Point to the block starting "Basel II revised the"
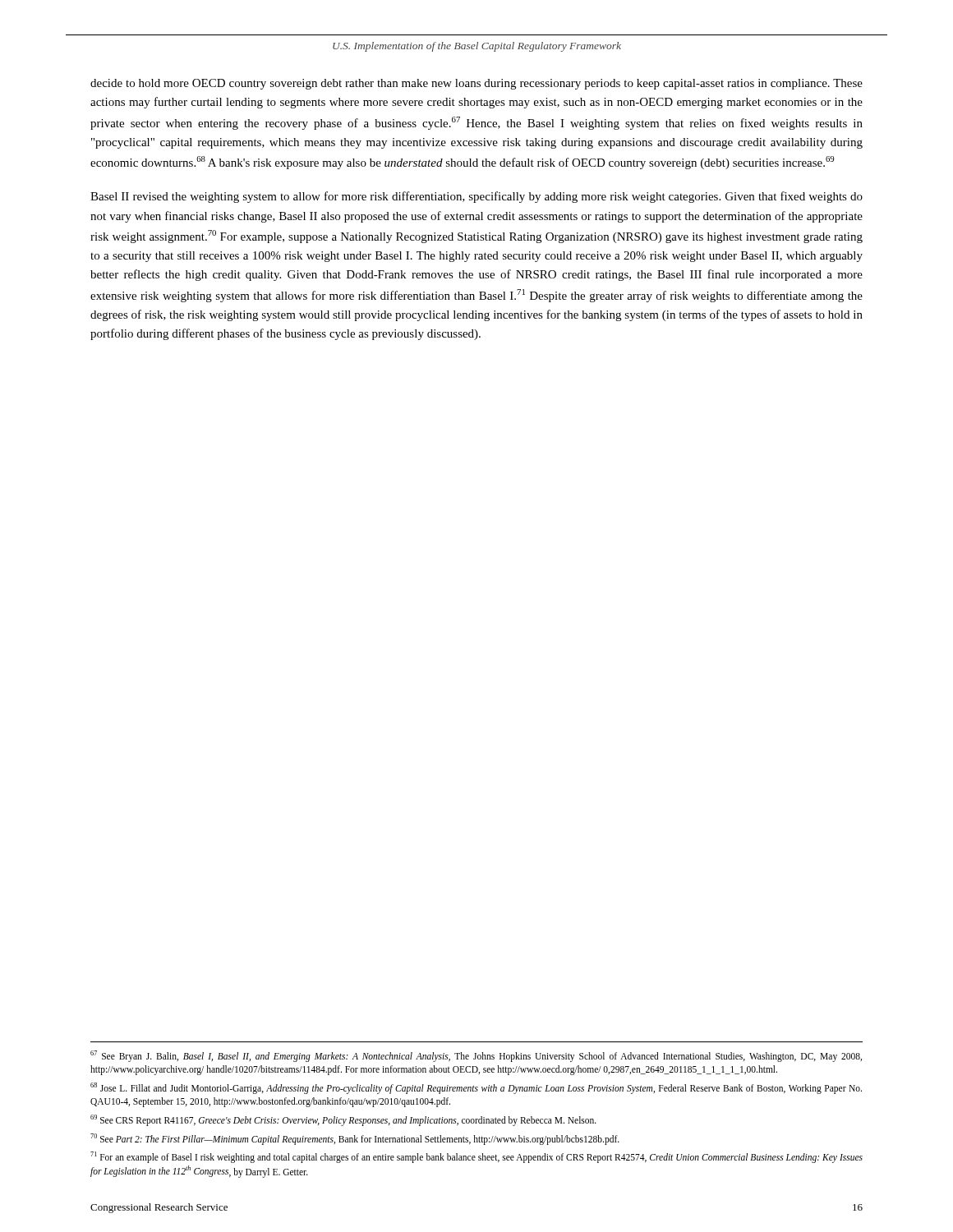Screen dimensions: 1232x953 coord(476,265)
